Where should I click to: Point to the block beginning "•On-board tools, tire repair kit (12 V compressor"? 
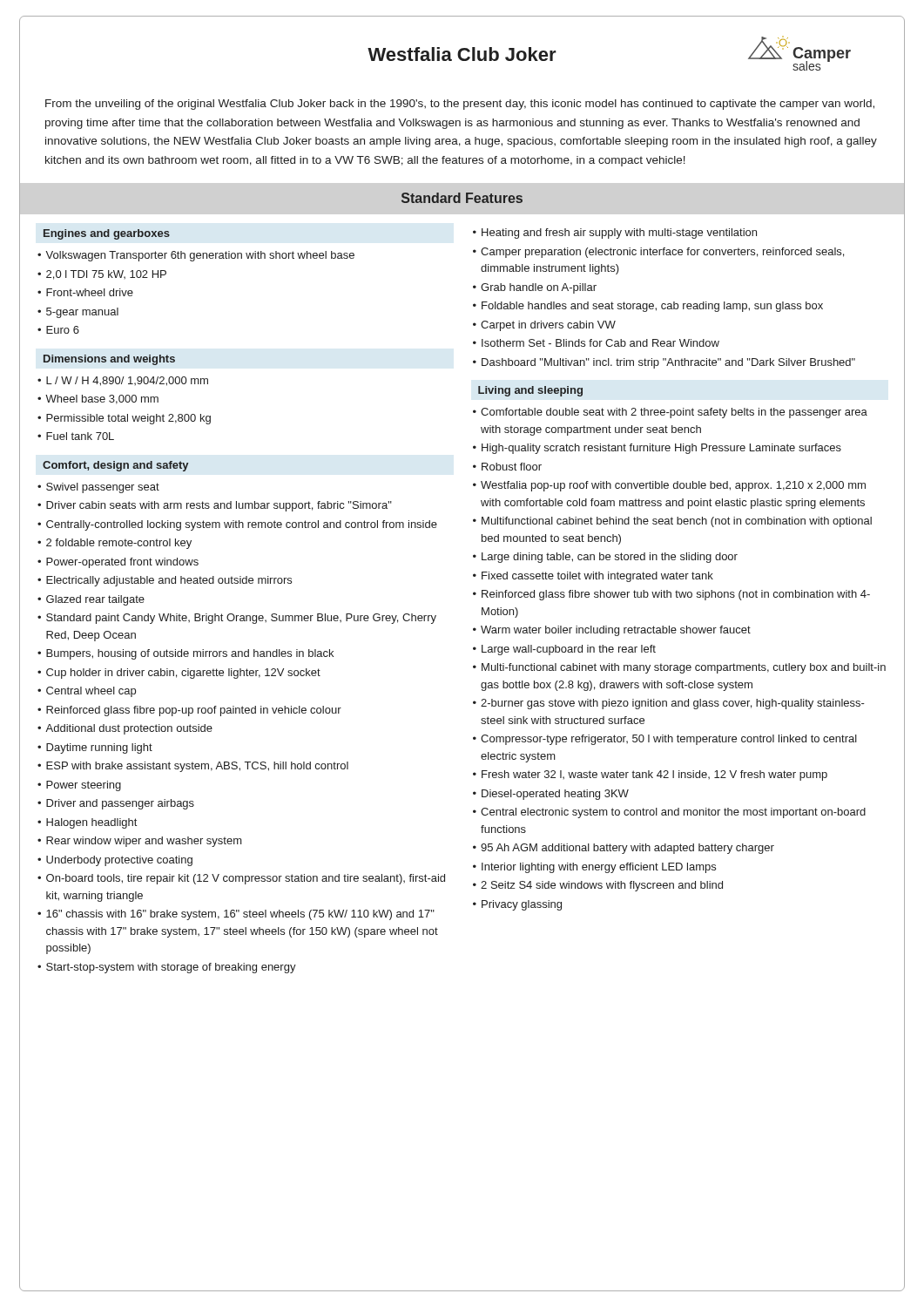tap(245, 887)
